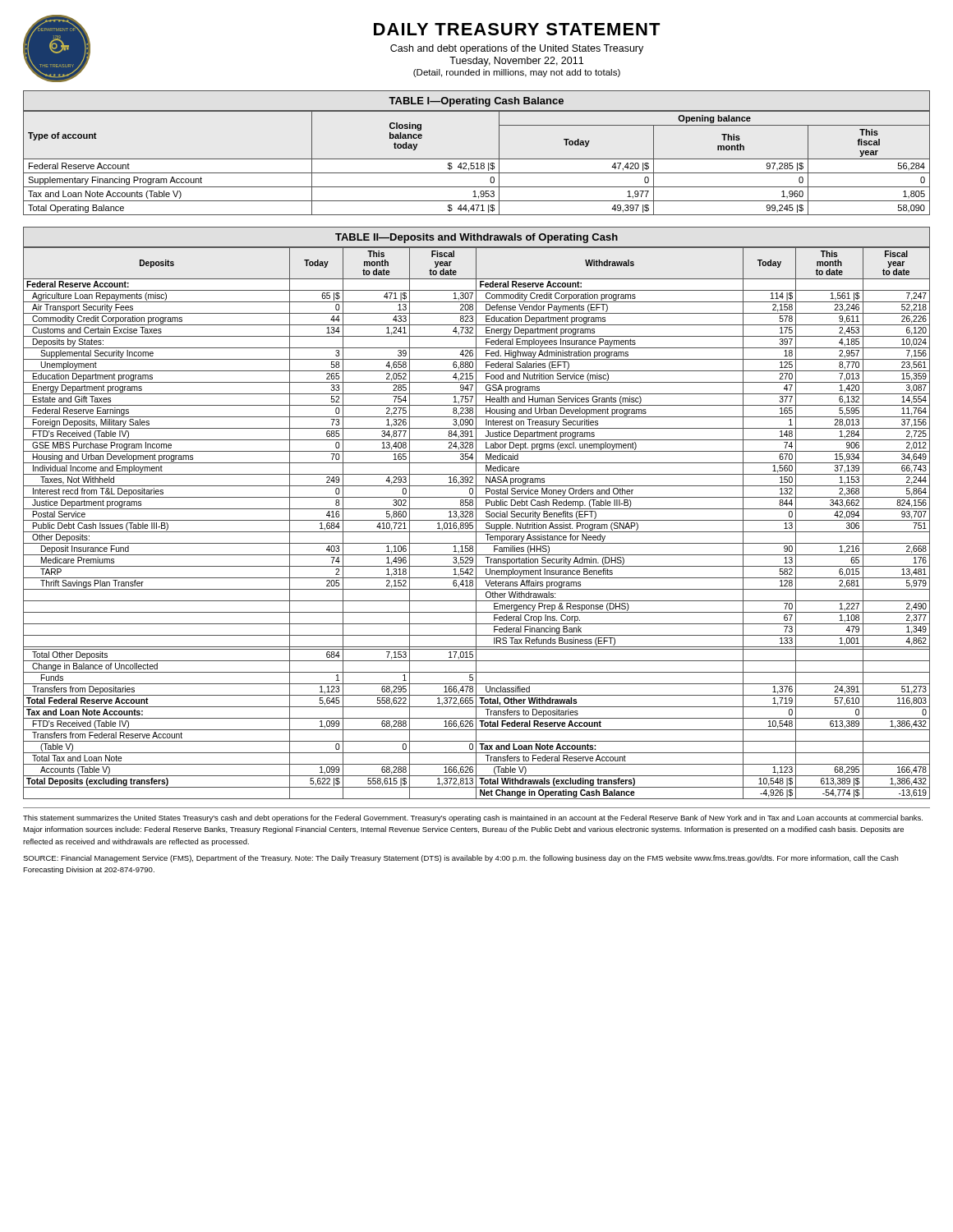Point to the passage starting "Cash and debt"

517,48
